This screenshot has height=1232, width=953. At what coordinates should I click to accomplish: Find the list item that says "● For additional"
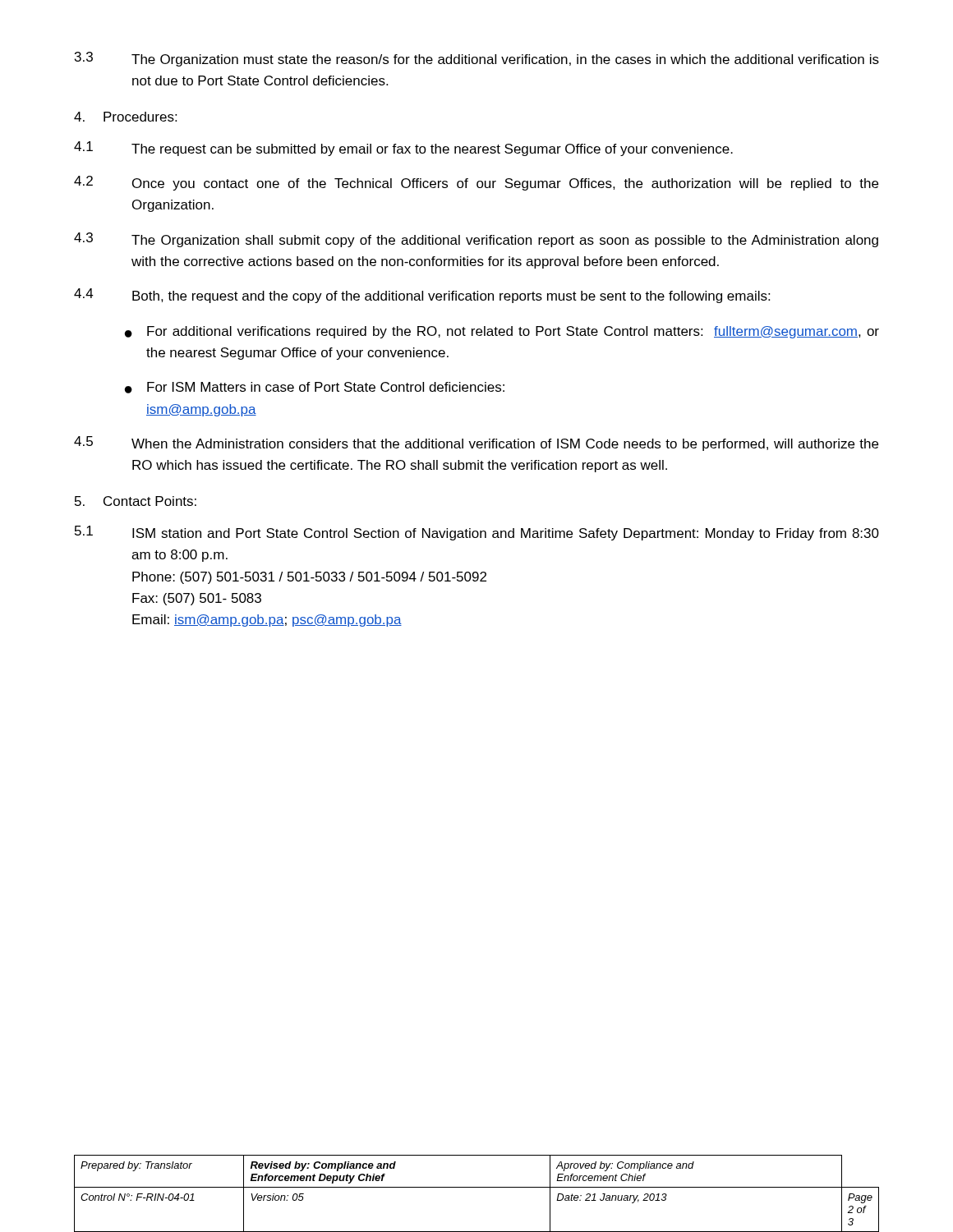point(501,343)
